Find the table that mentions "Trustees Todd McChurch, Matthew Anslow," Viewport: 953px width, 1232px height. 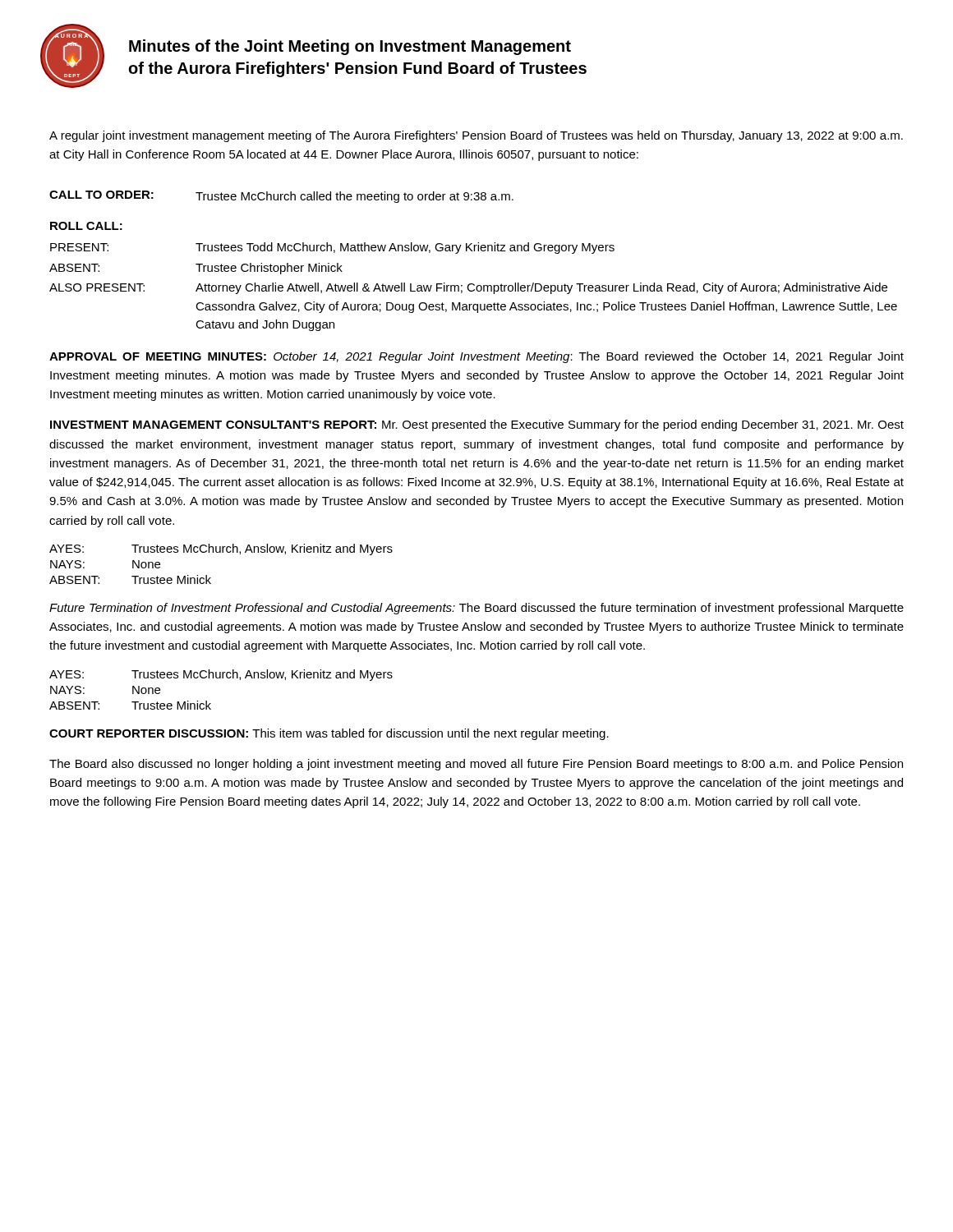[476, 286]
